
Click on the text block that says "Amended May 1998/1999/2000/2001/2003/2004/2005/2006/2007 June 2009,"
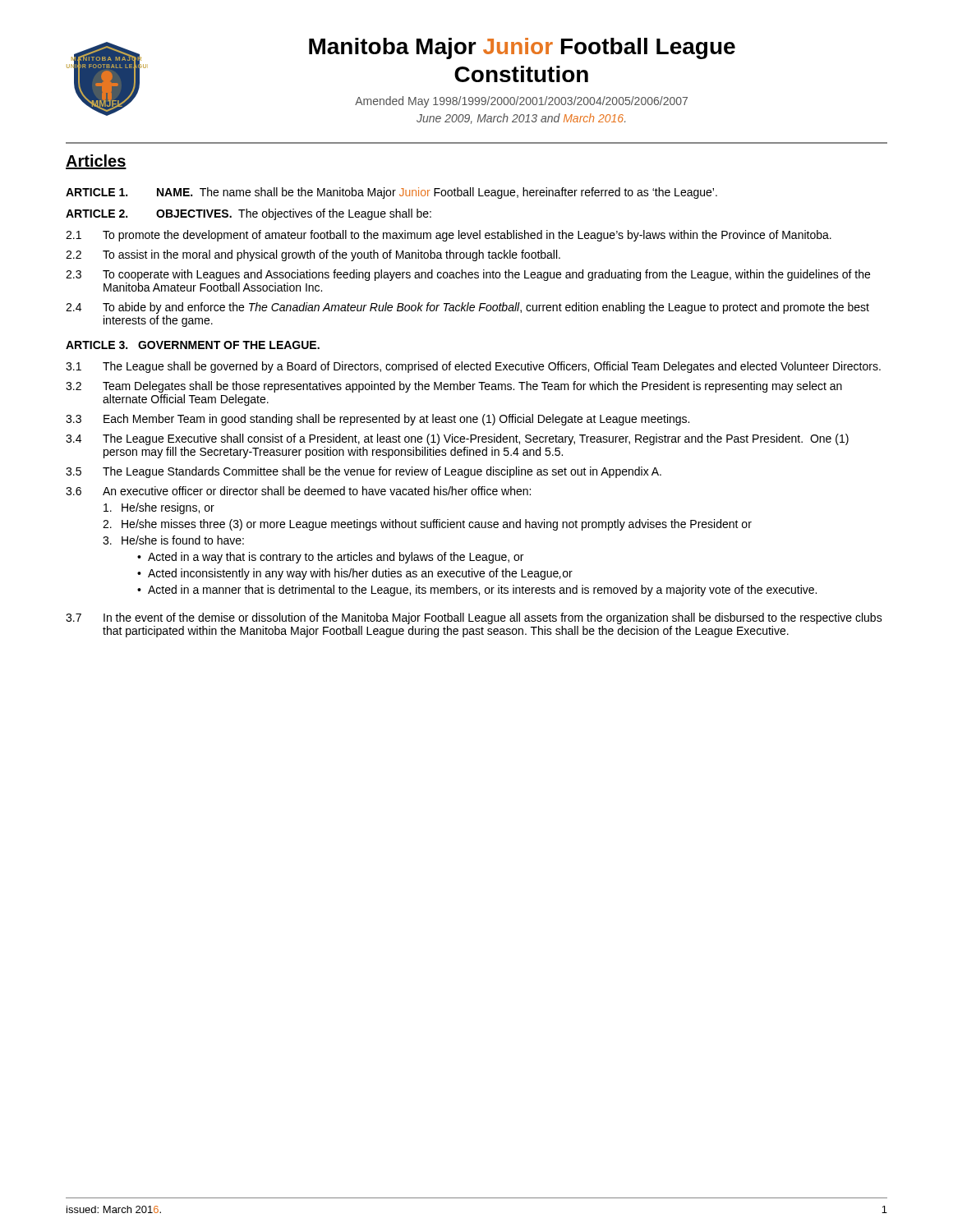tap(522, 110)
